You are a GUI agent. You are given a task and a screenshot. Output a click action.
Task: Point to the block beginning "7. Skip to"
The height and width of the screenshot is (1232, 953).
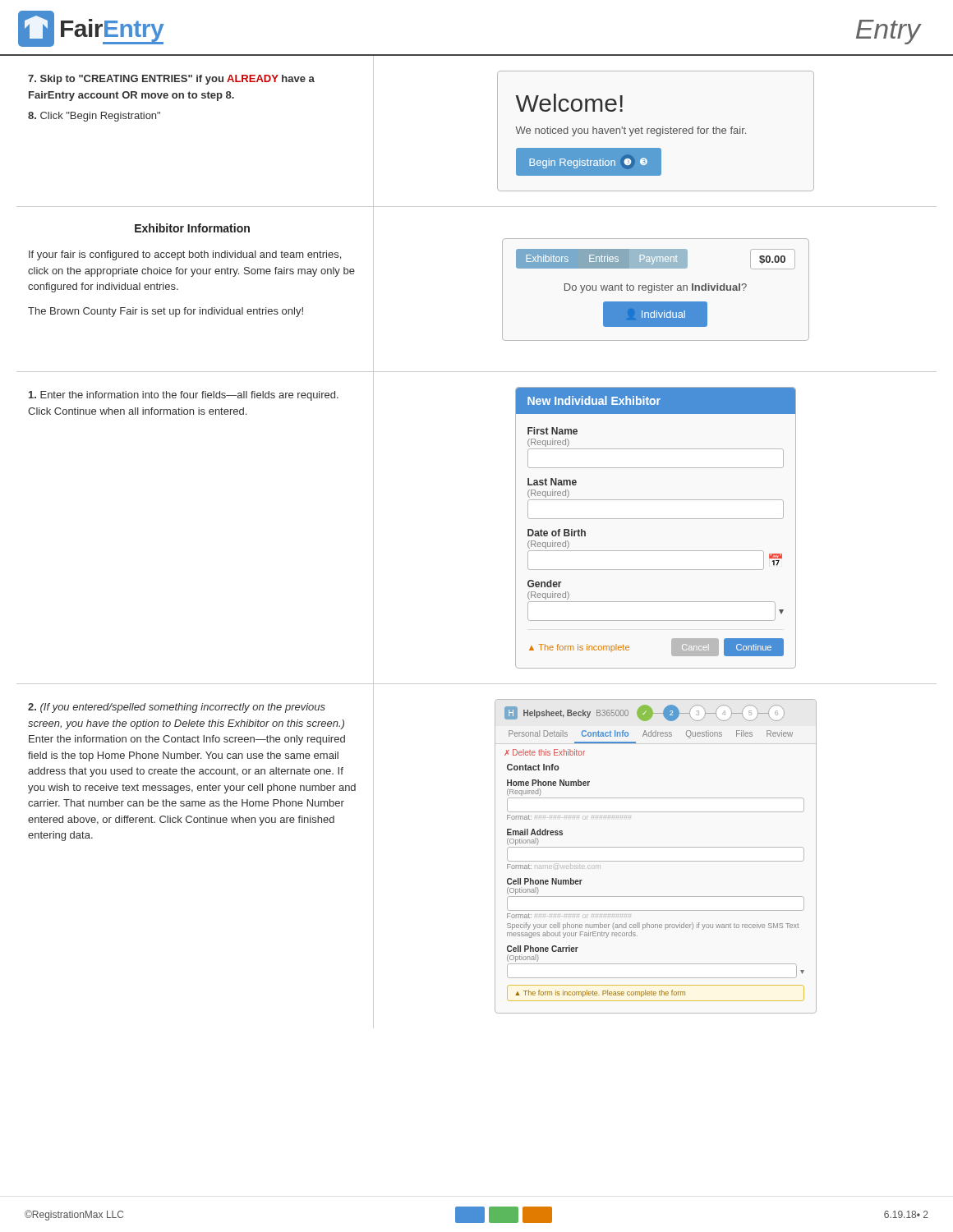(x=192, y=97)
